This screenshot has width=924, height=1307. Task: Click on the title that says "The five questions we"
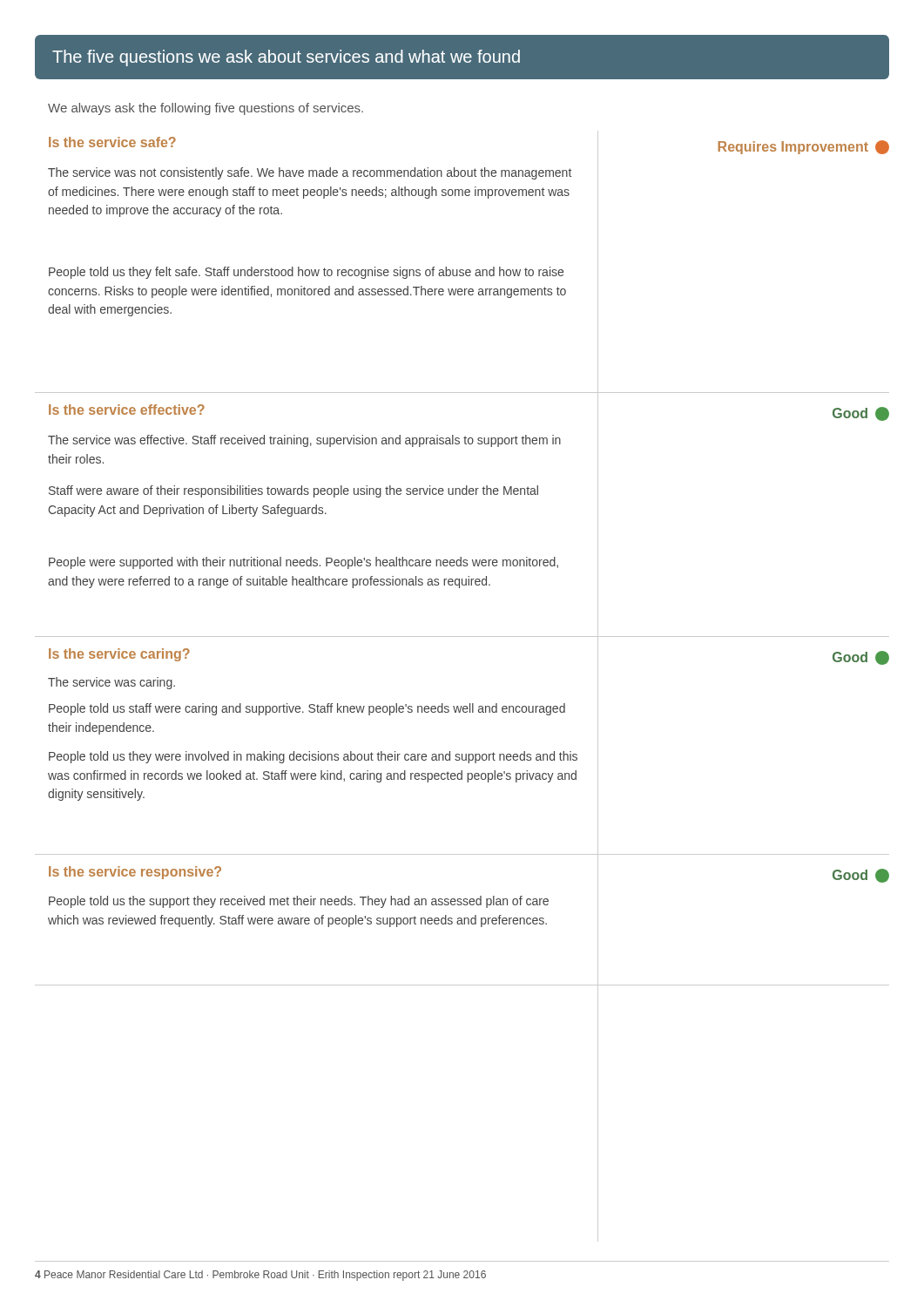click(287, 57)
